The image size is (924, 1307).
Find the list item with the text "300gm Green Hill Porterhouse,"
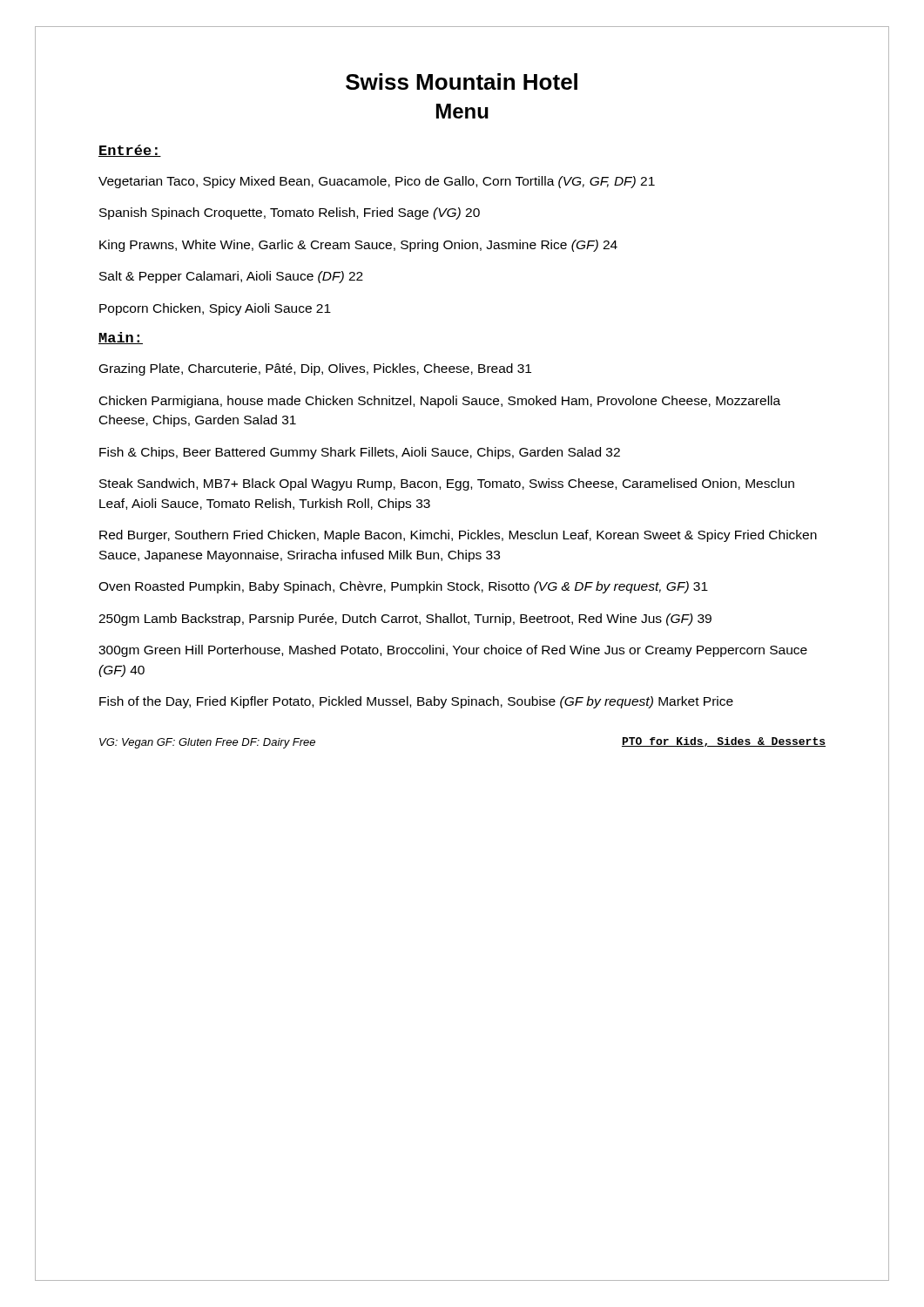coord(453,659)
